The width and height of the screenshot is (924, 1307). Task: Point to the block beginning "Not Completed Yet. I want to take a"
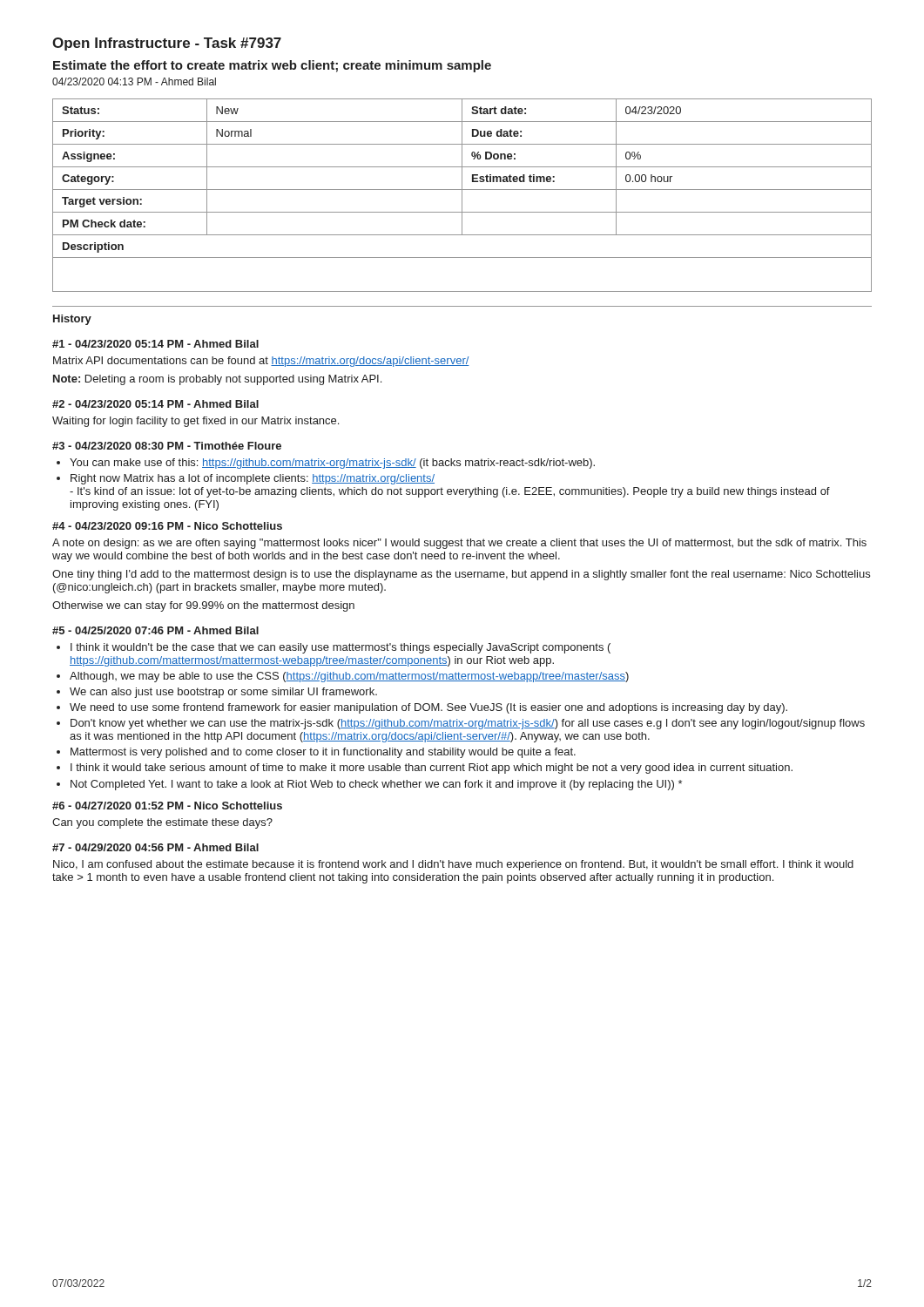(471, 784)
